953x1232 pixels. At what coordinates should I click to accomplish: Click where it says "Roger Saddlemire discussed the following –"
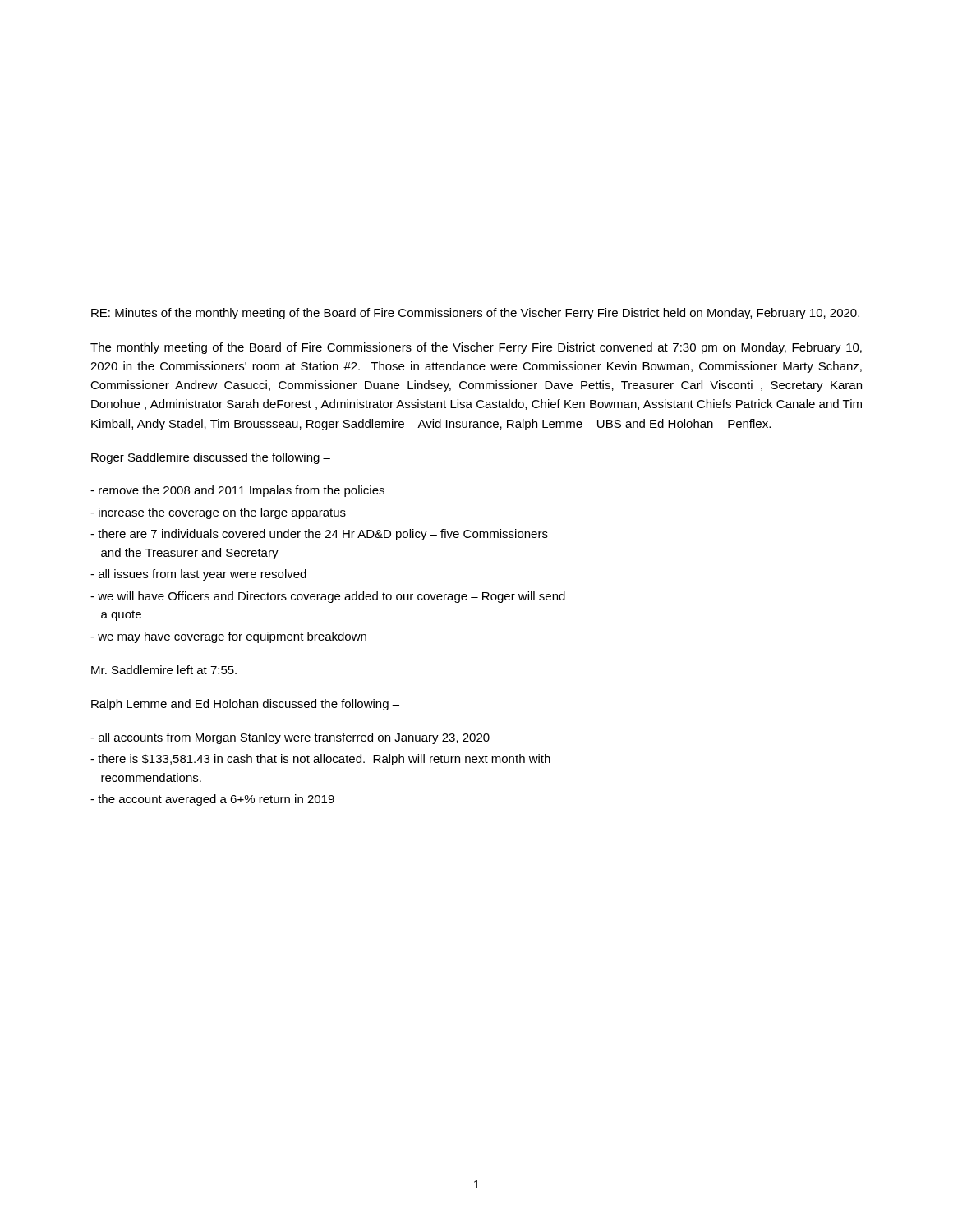tap(210, 457)
